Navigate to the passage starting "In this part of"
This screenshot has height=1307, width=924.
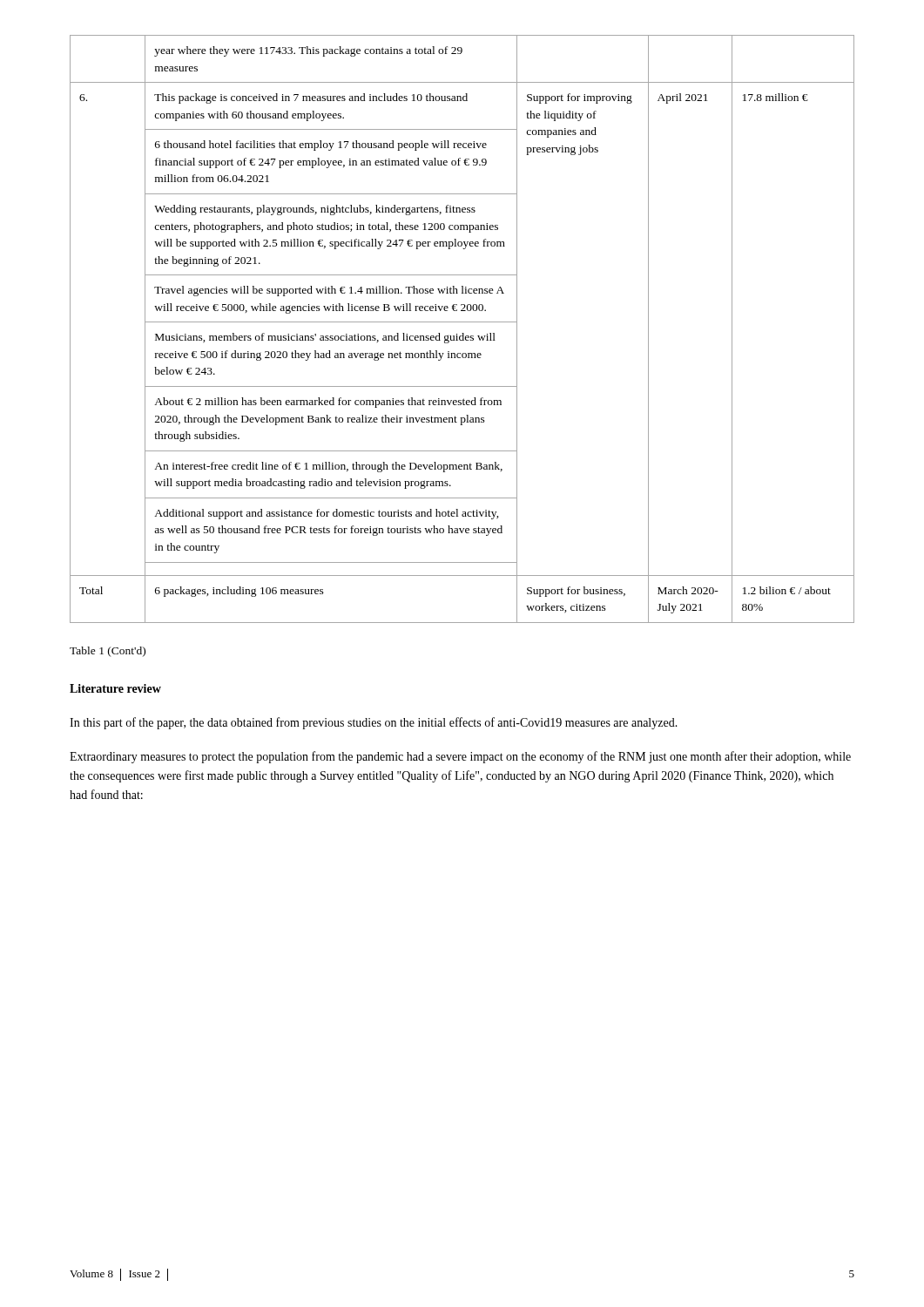coord(374,723)
